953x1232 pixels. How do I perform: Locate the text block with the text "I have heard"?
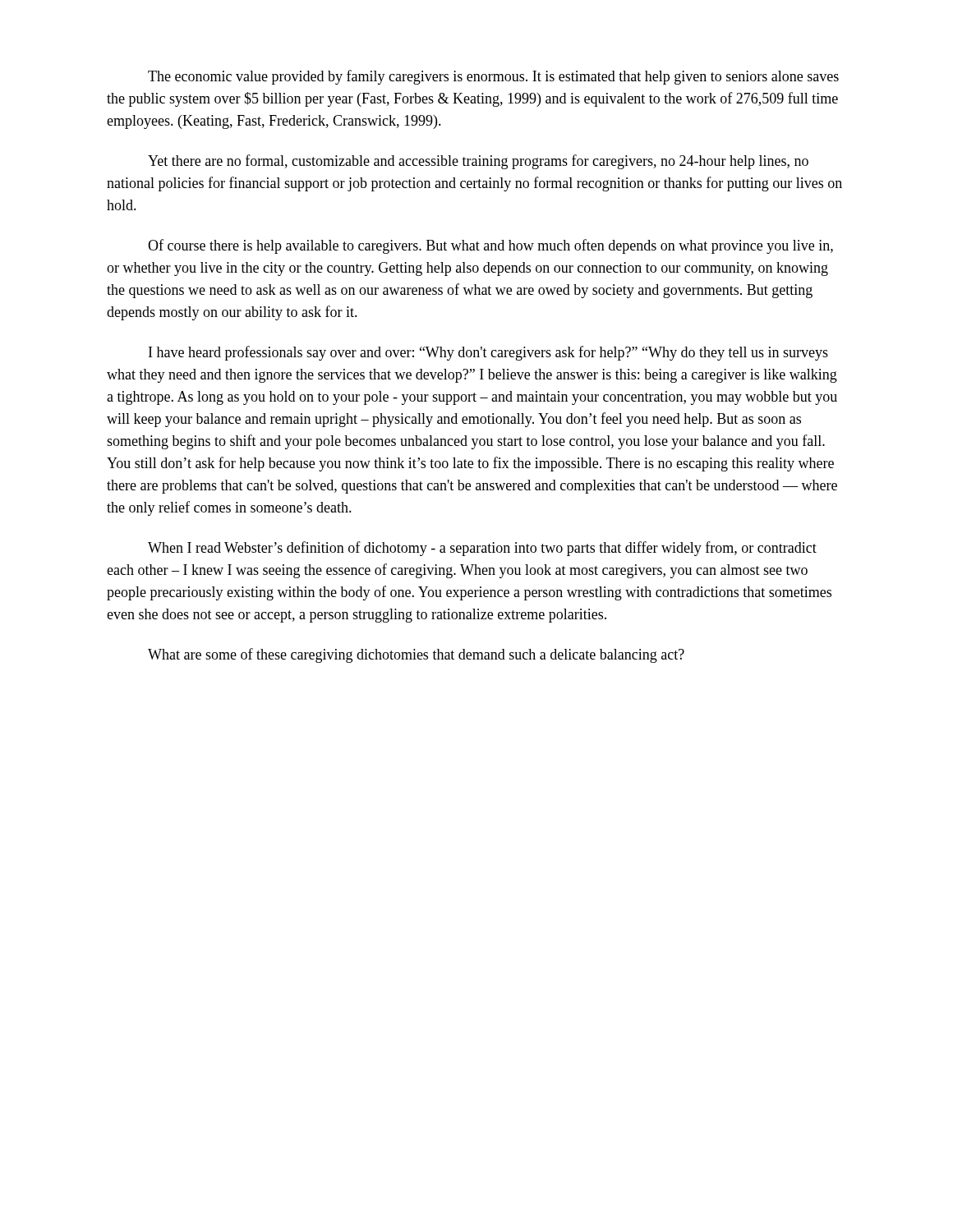pos(476,430)
